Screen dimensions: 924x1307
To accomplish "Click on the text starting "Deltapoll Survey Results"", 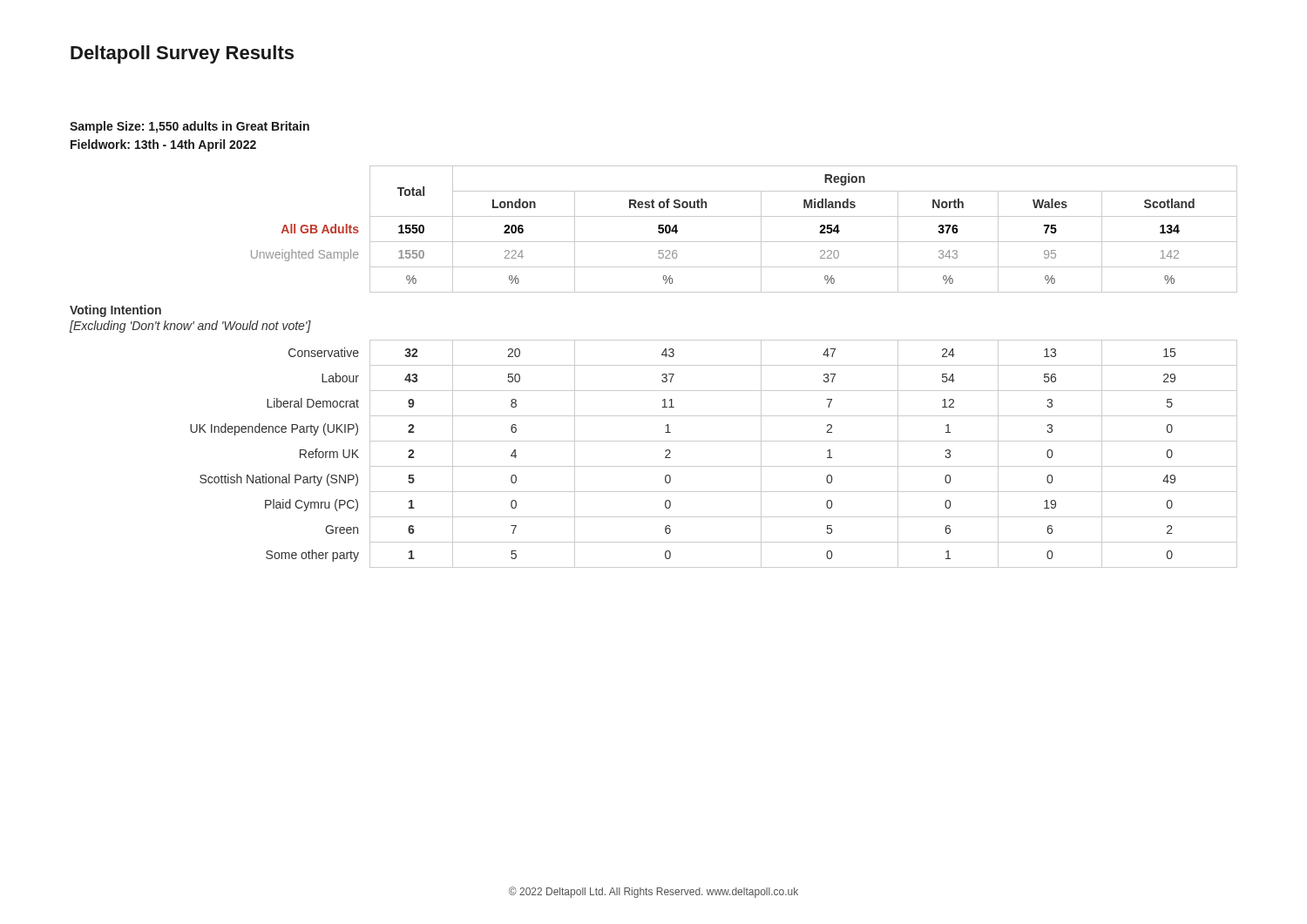I will [x=182, y=53].
